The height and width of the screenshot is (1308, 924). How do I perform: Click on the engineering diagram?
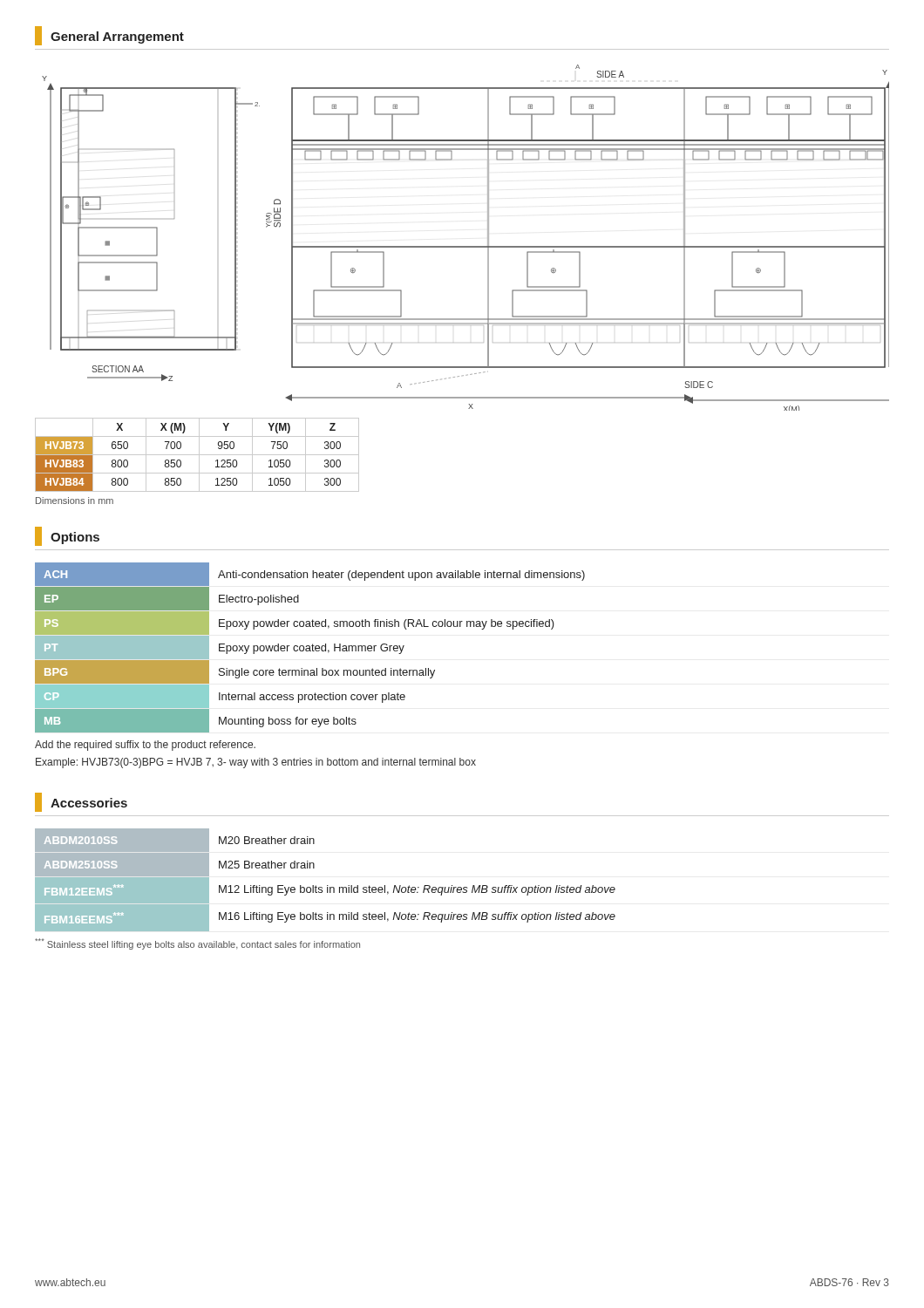coord(462,236)
